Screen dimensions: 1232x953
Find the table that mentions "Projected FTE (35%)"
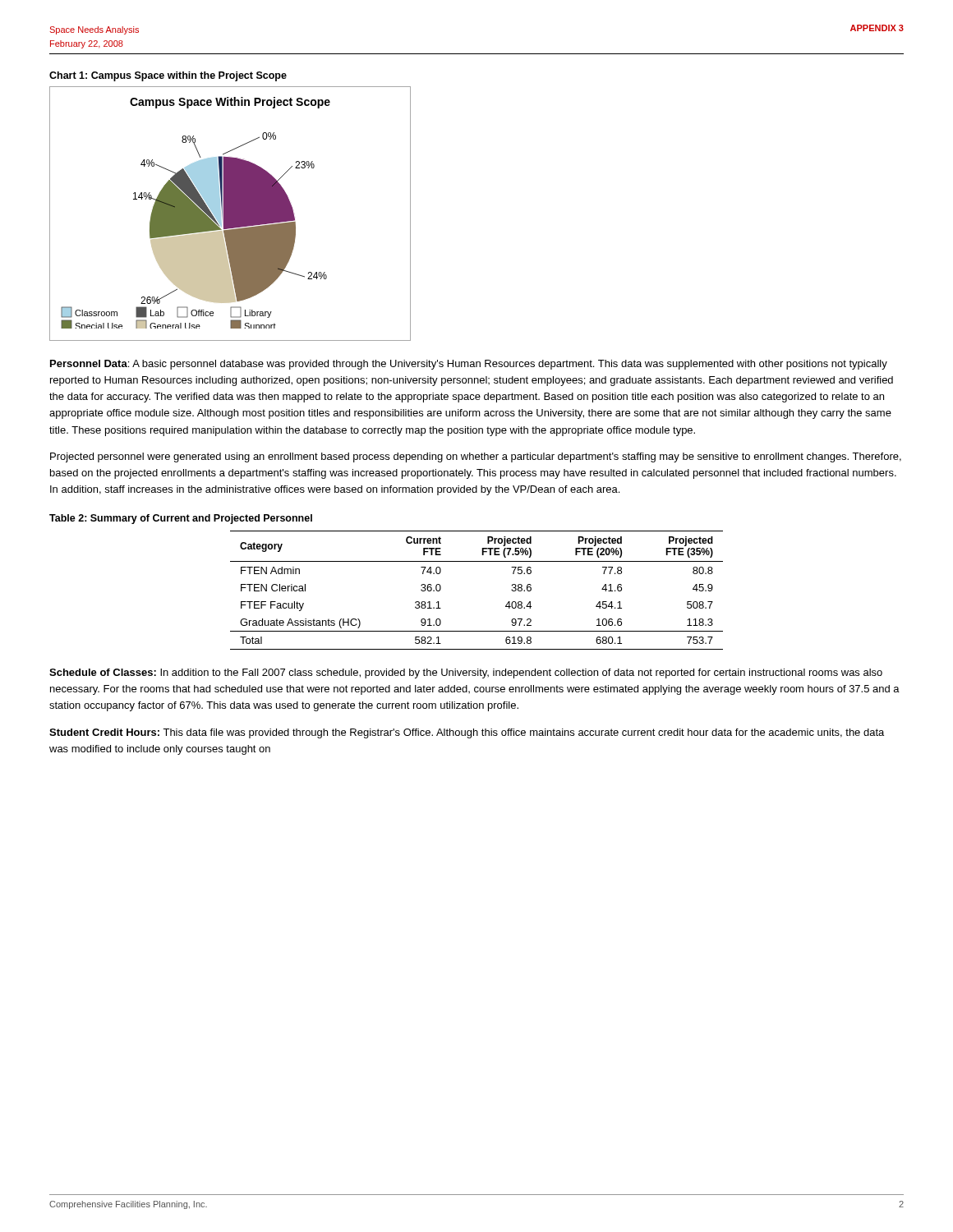[476, 590]
